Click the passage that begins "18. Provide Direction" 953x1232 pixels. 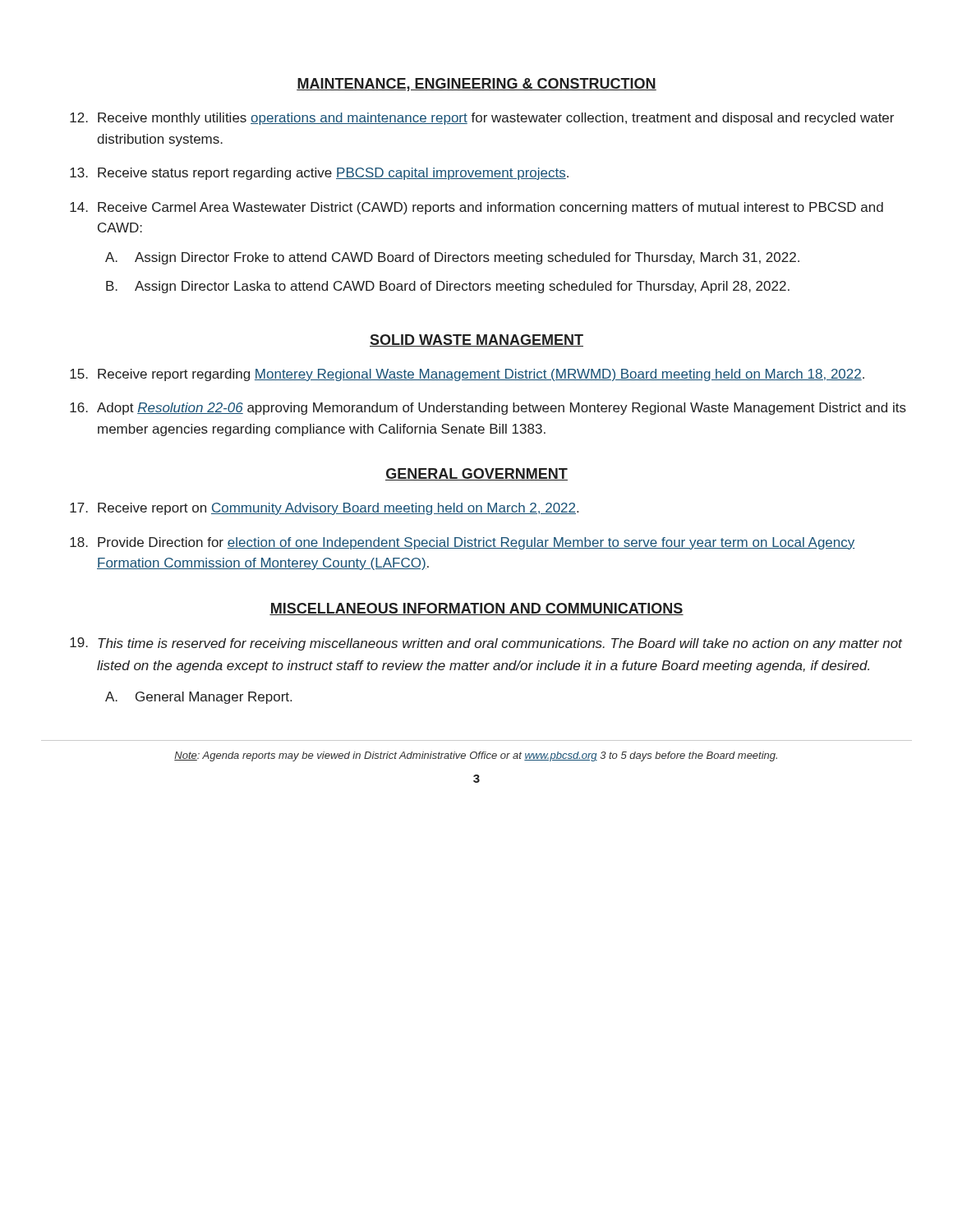tap(476, 553)
